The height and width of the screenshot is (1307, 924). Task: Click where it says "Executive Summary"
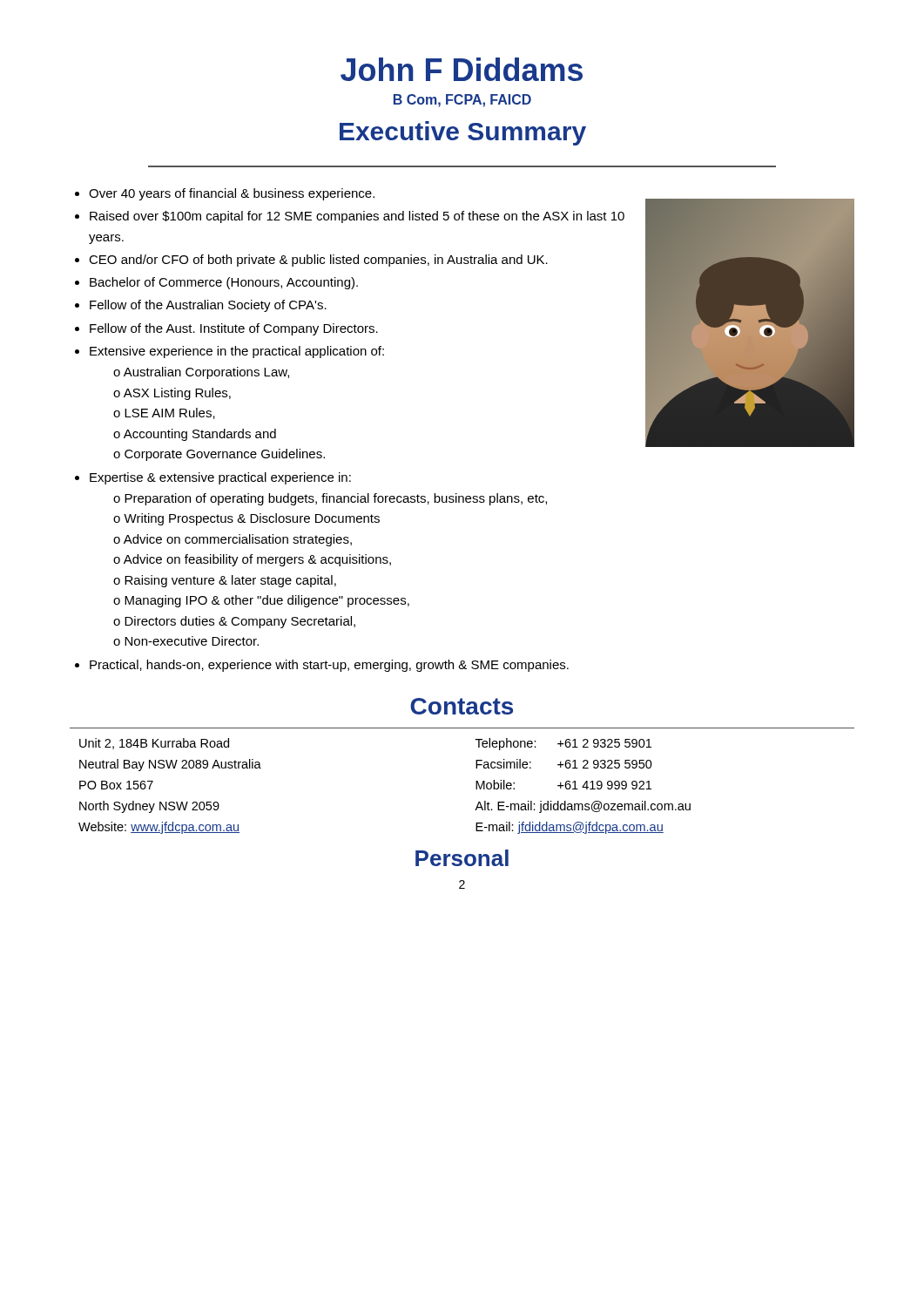point(462,131)
